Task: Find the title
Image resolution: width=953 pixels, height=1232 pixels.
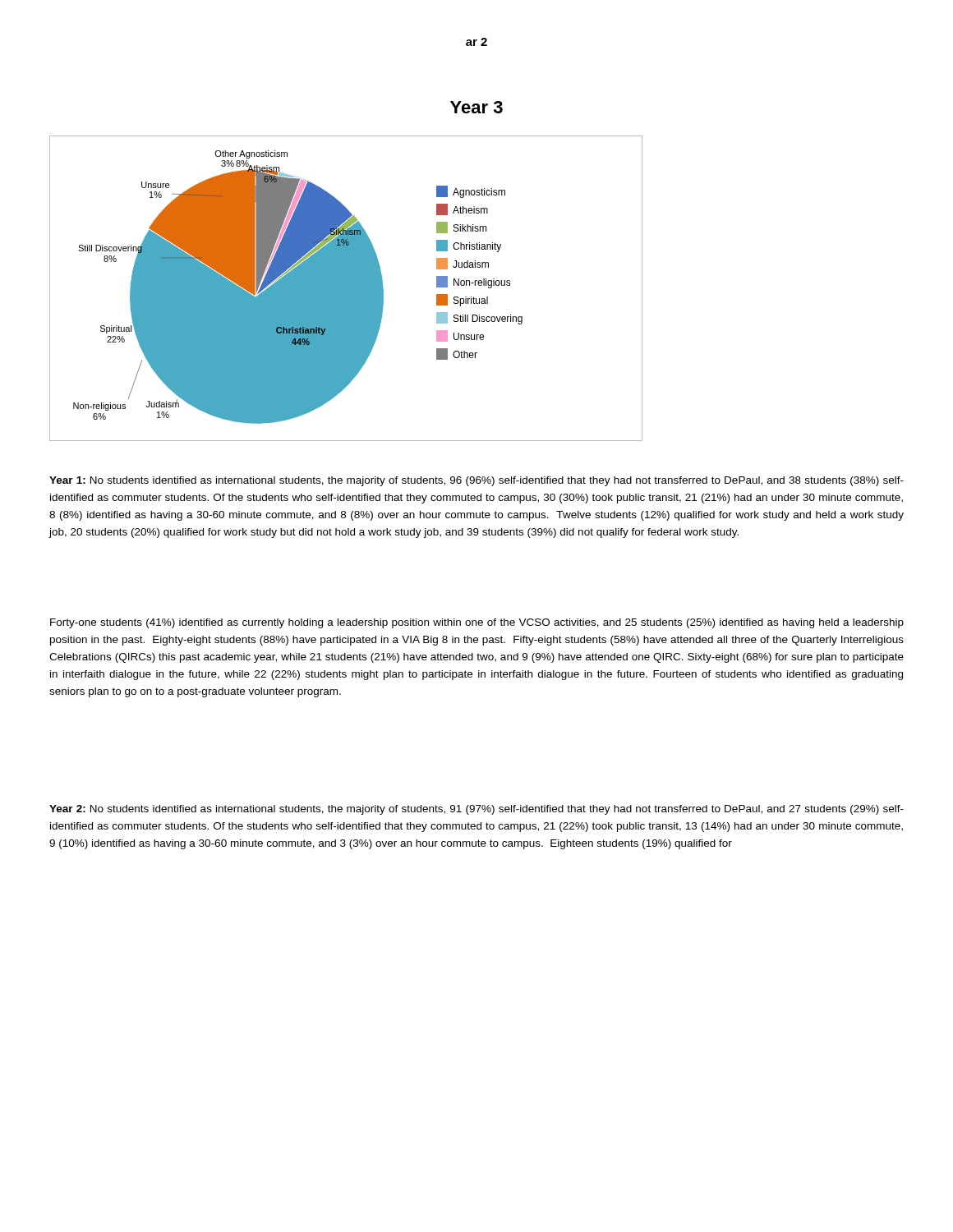Action: click(x=476, y=107)
